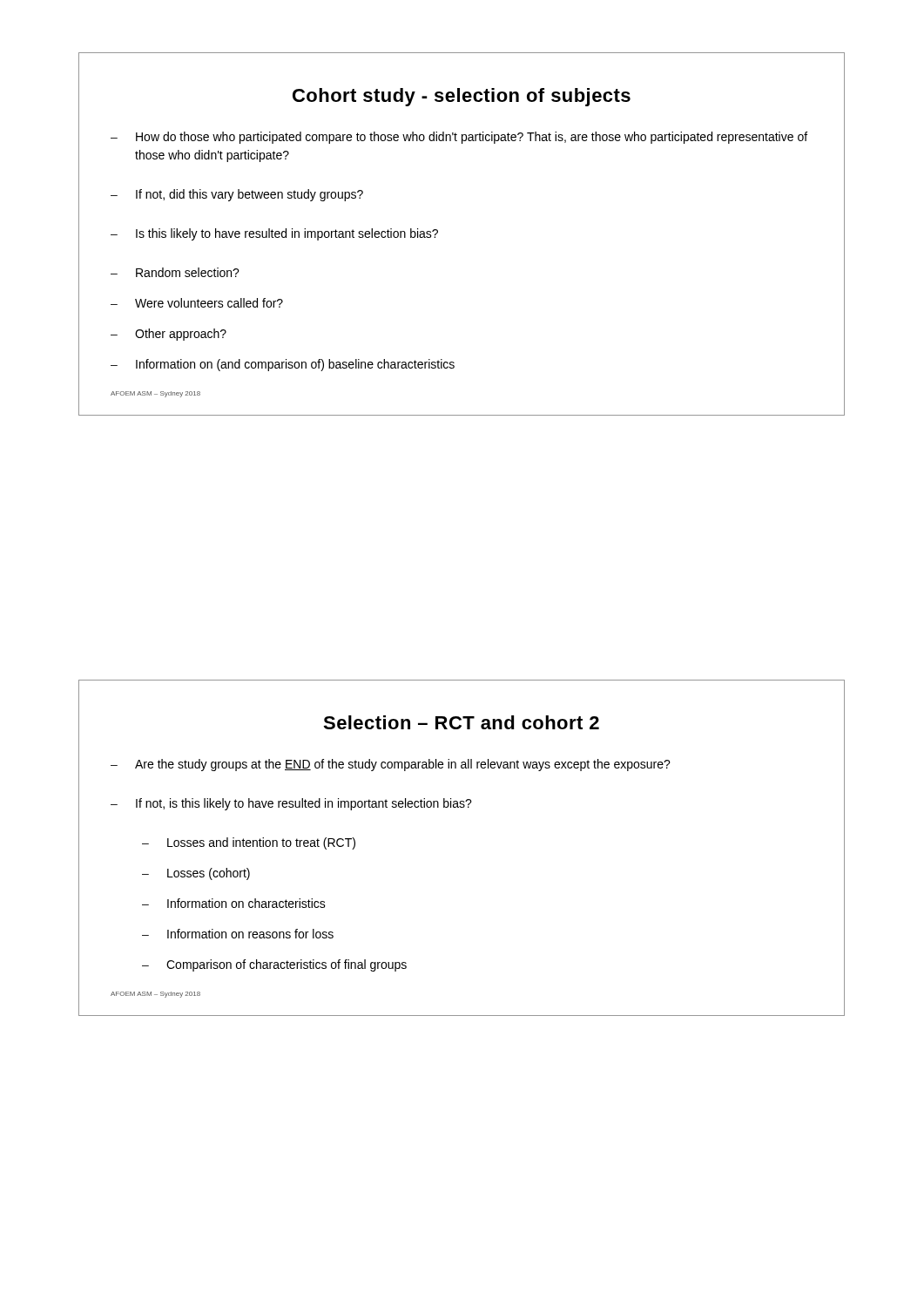Screen dimensions: 1307x924
Task: Click where it says "– Losses (cohort)"
Action: [x=196, y=874]
